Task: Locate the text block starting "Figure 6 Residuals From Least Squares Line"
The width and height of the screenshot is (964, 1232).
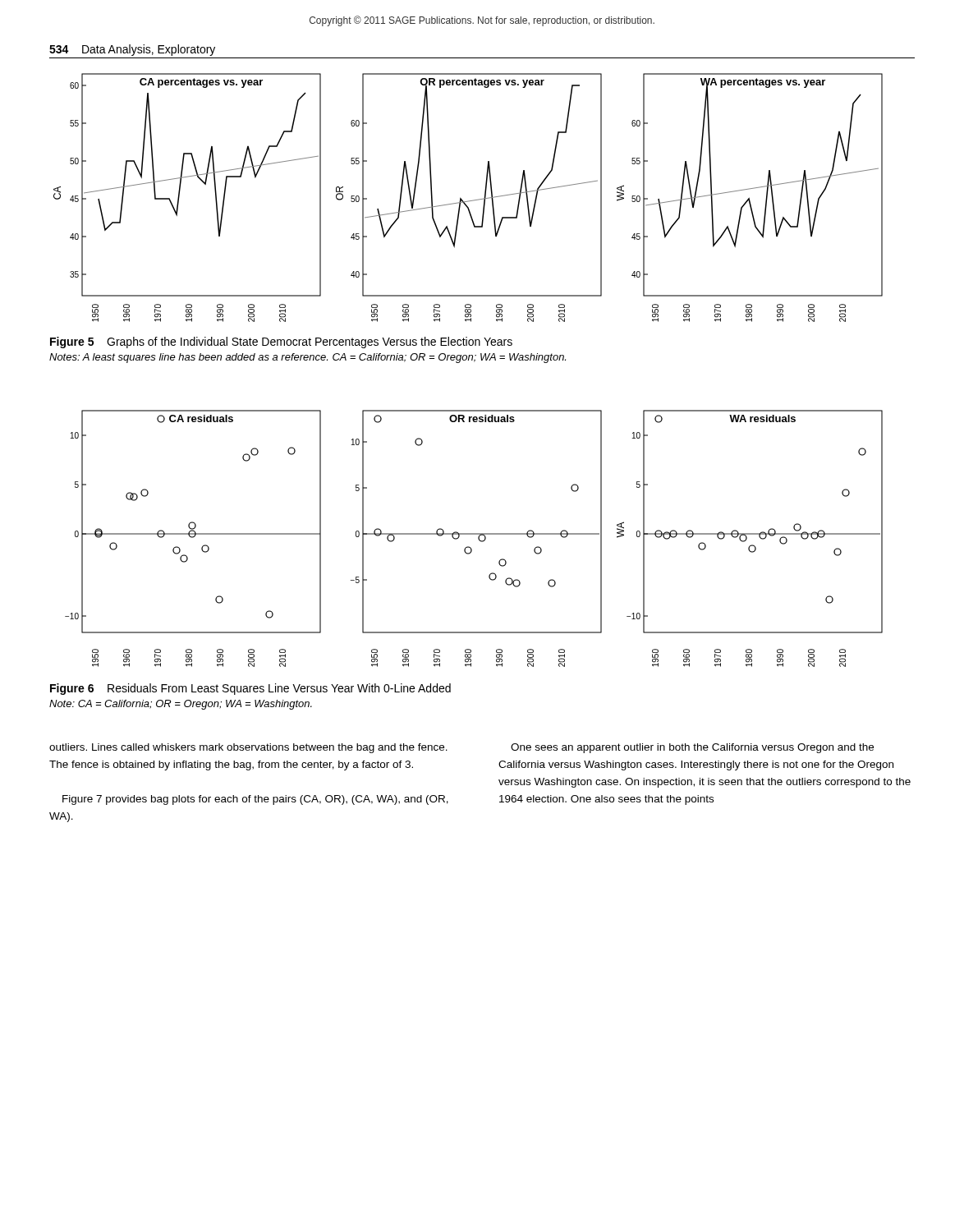Action: [x=250, y=689]
